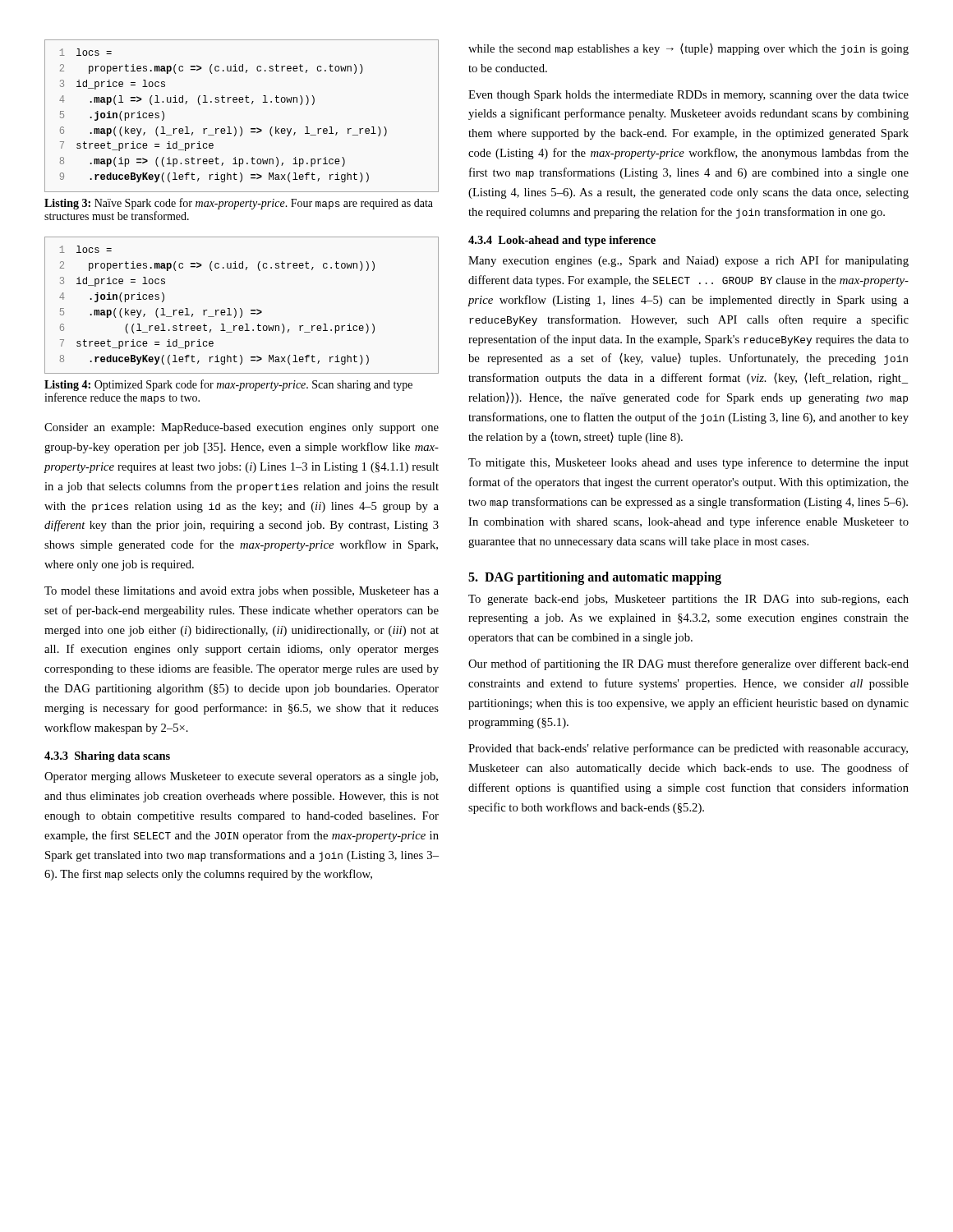Image resolution: width=953 pixels, height=1232 pixels.
Task: Locate the element starting "Operator merging allows Musketeer to"
Action: 242,826
